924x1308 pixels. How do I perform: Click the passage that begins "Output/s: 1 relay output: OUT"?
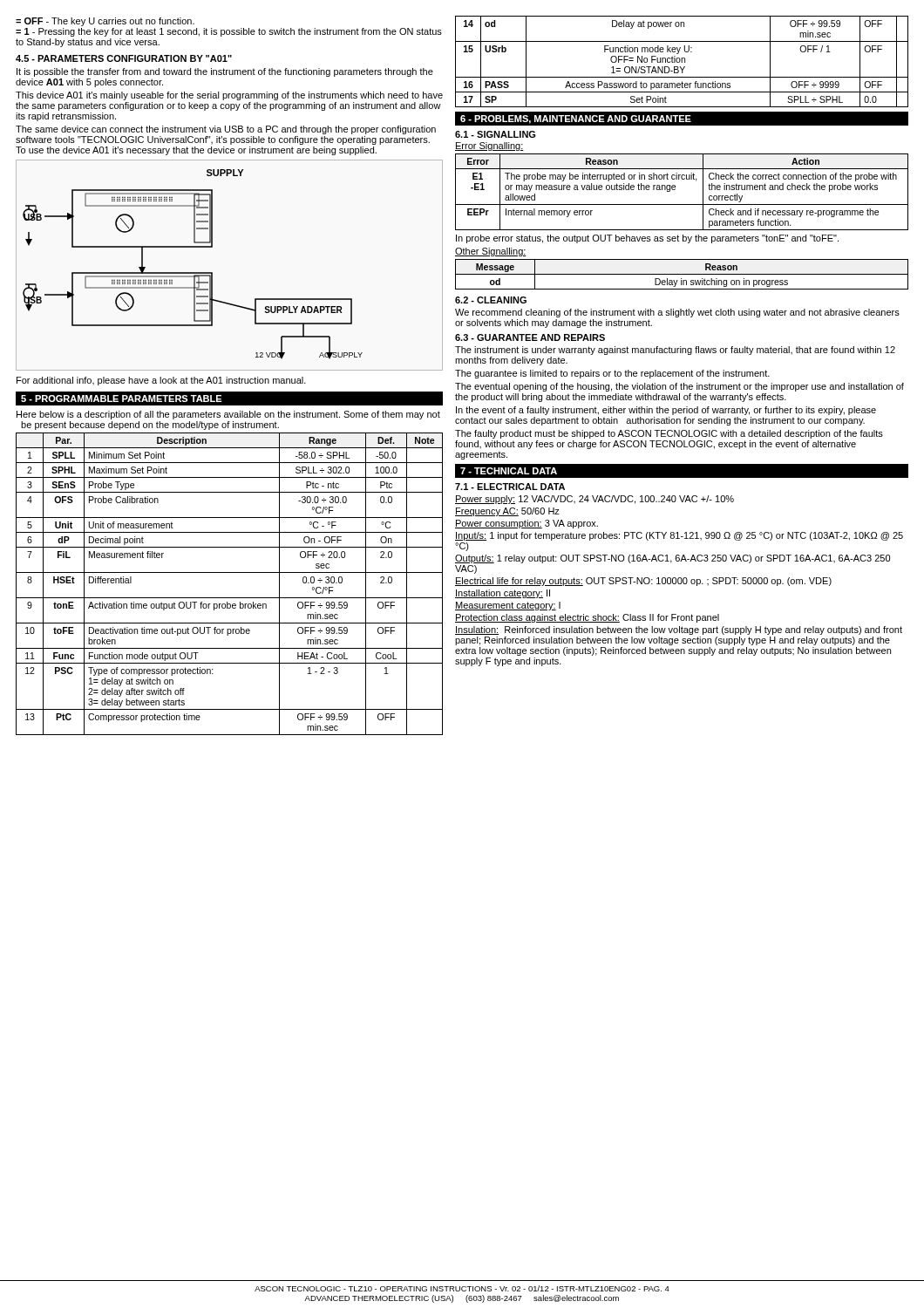673,563
